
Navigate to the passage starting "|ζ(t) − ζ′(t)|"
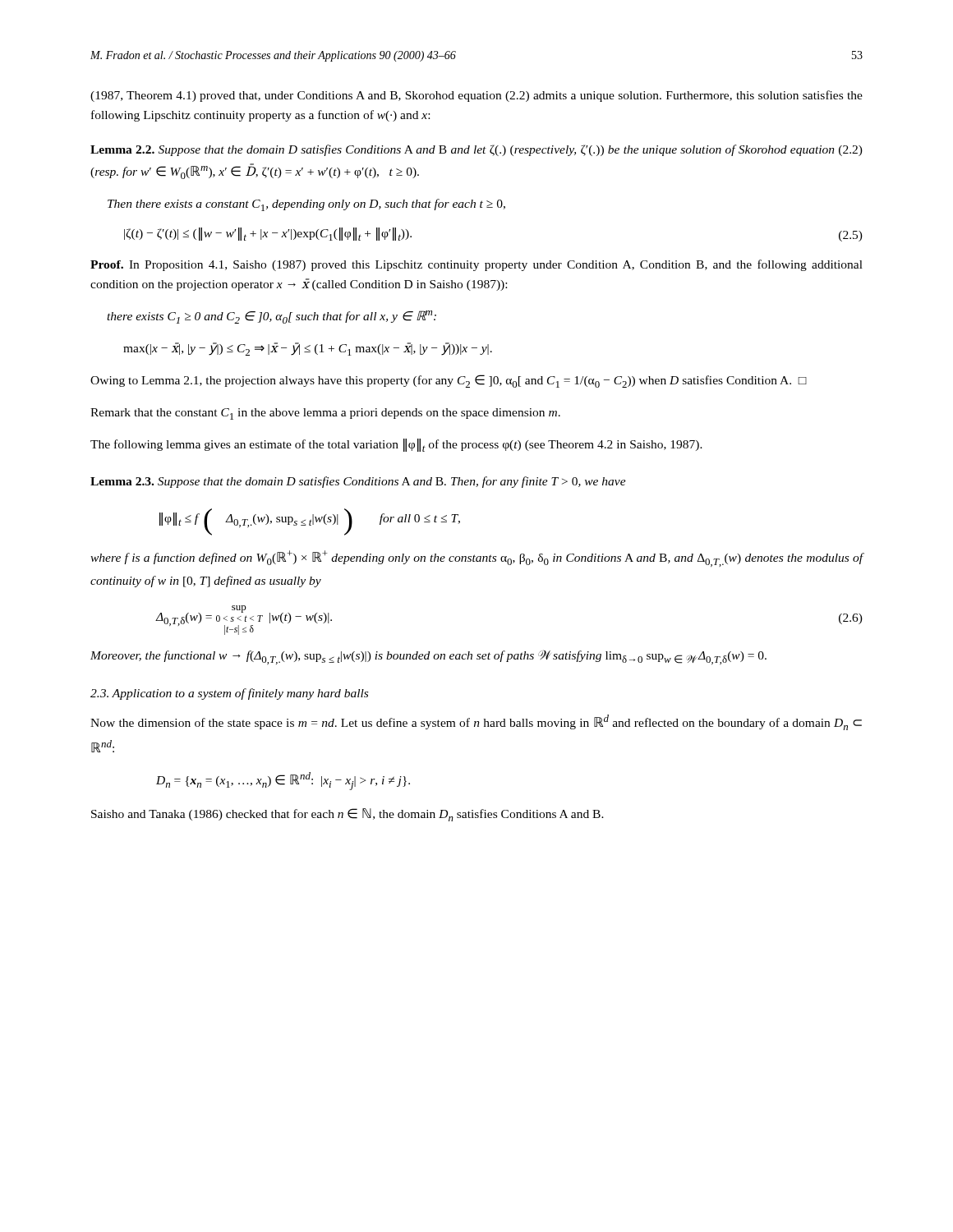pos(265,234)
